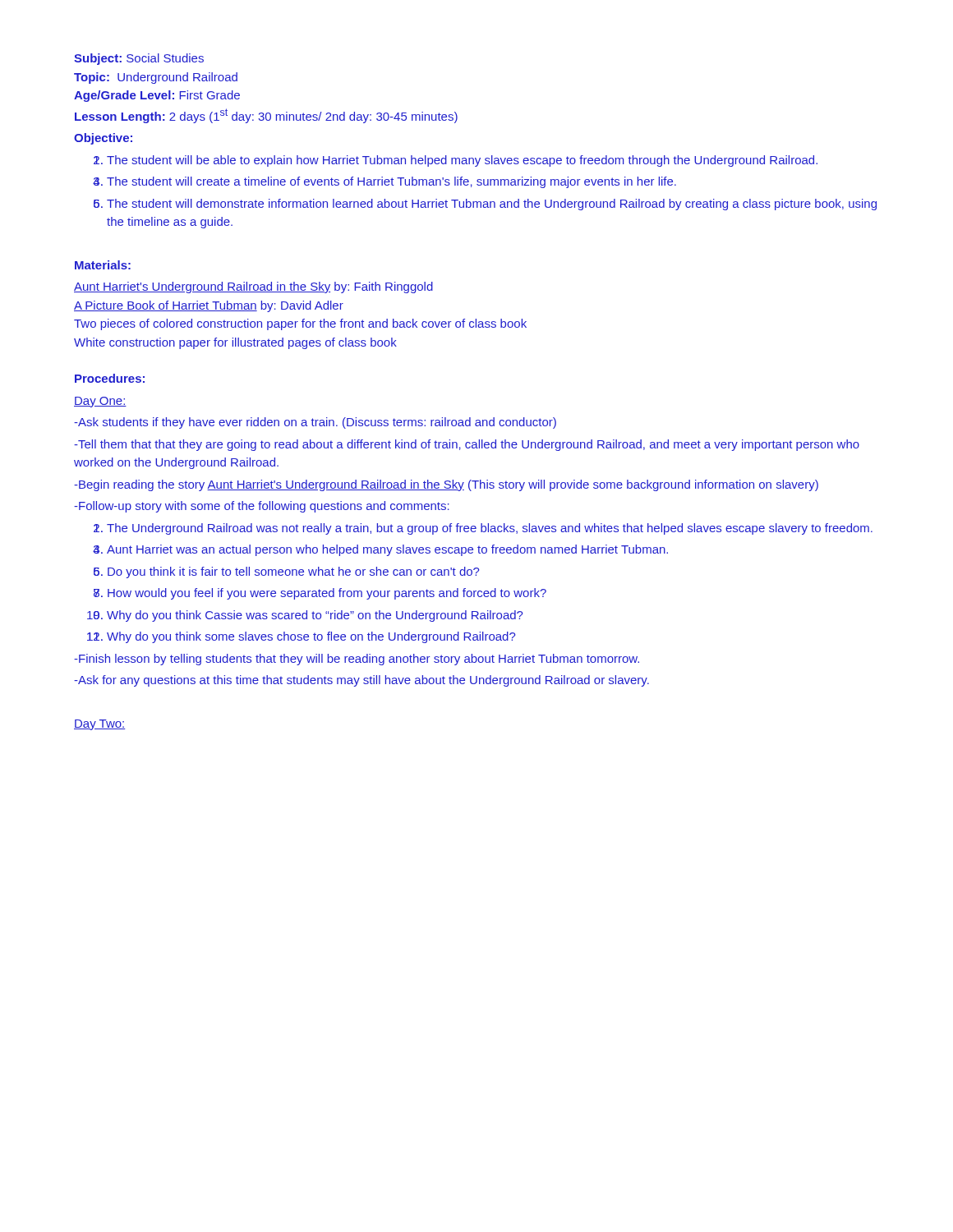The image size is (953, 1232).
Task: Find the block on this page that starts "Ask for any questions at this time that"
Action: pos(362,680)
